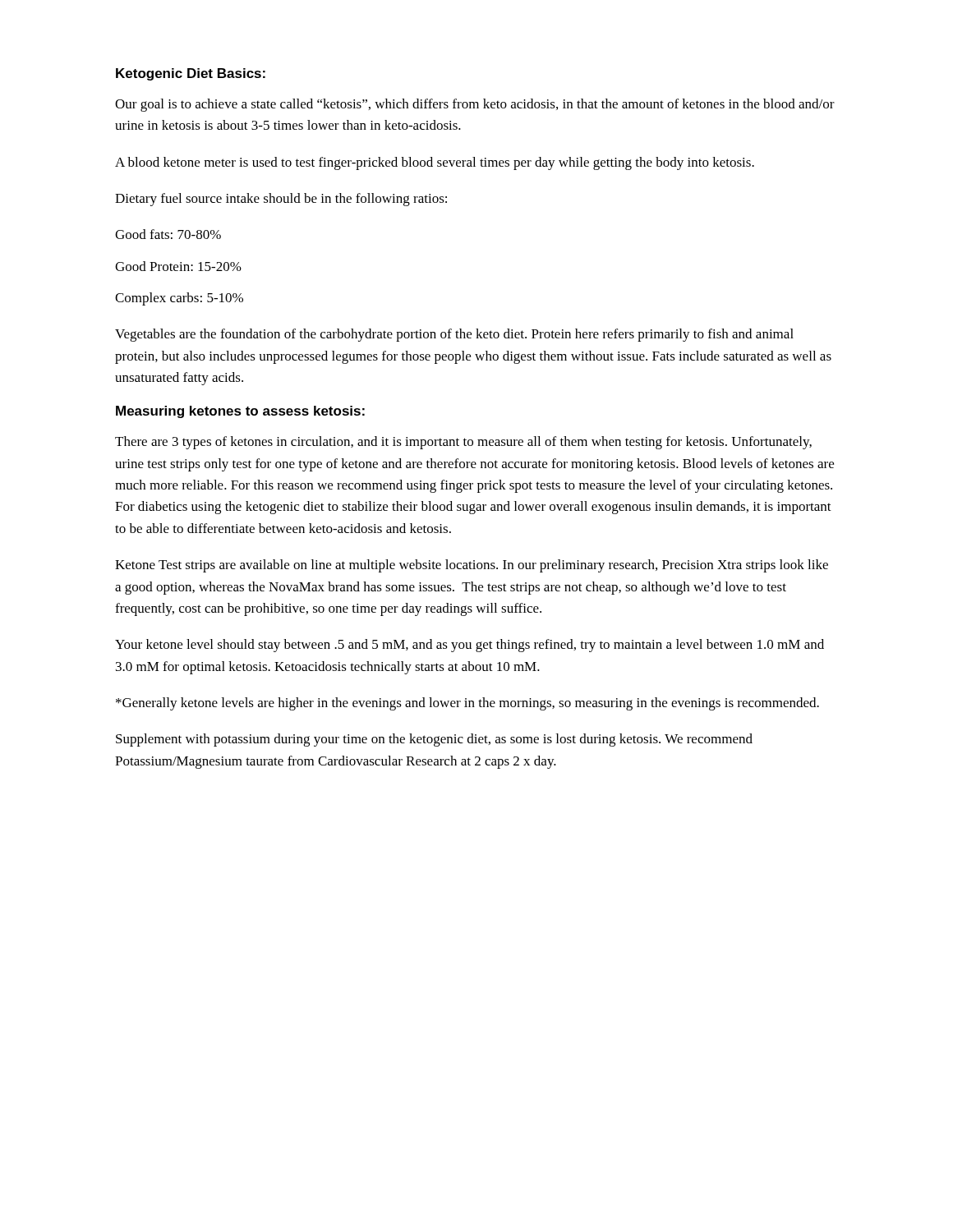Viewport: 953px width, 1232px height.
Task: Find the text block starting "Ketone Test strips are available on line at"
Action: 472,586
